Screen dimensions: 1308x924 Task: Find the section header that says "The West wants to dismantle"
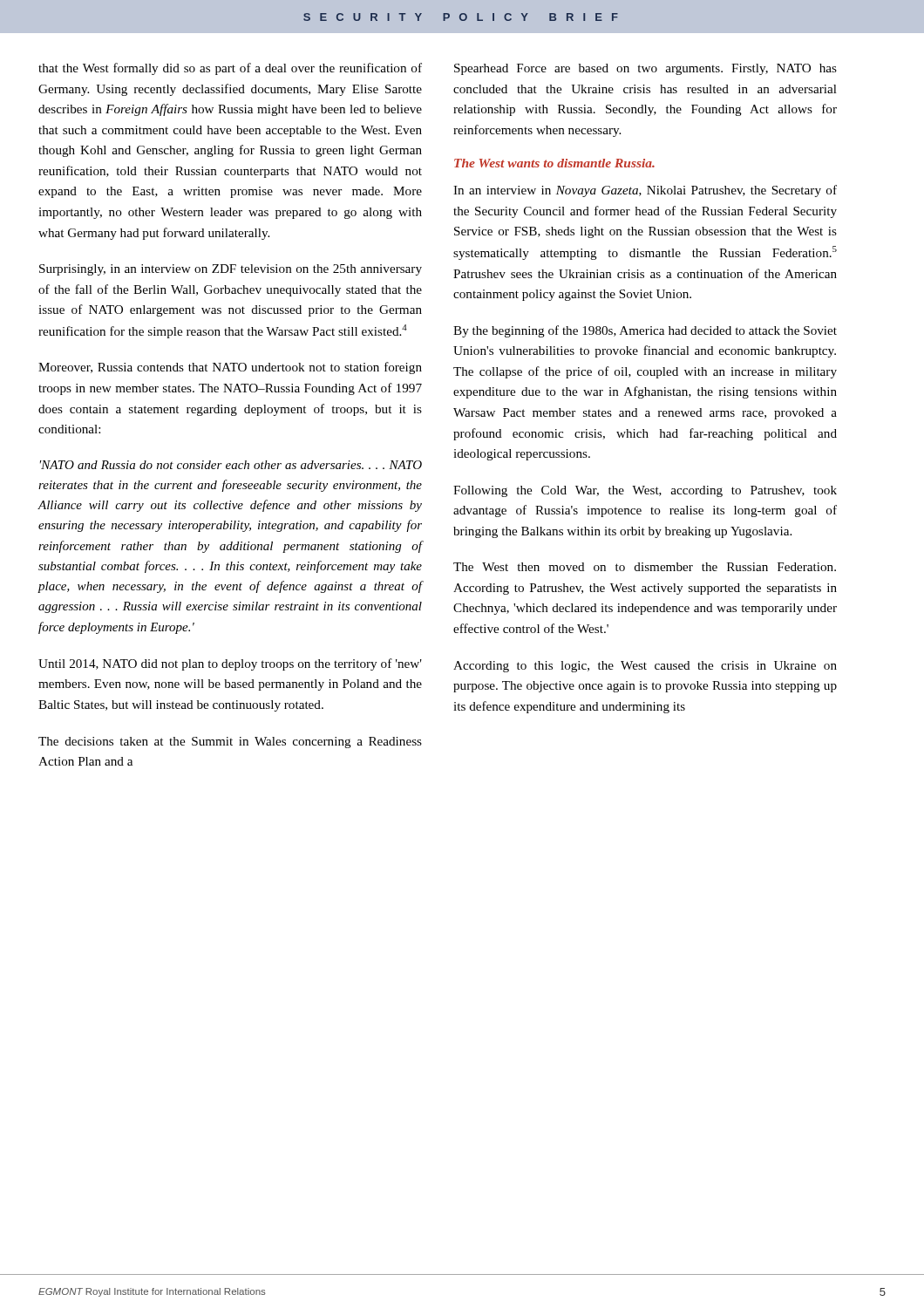coord(554,163)
